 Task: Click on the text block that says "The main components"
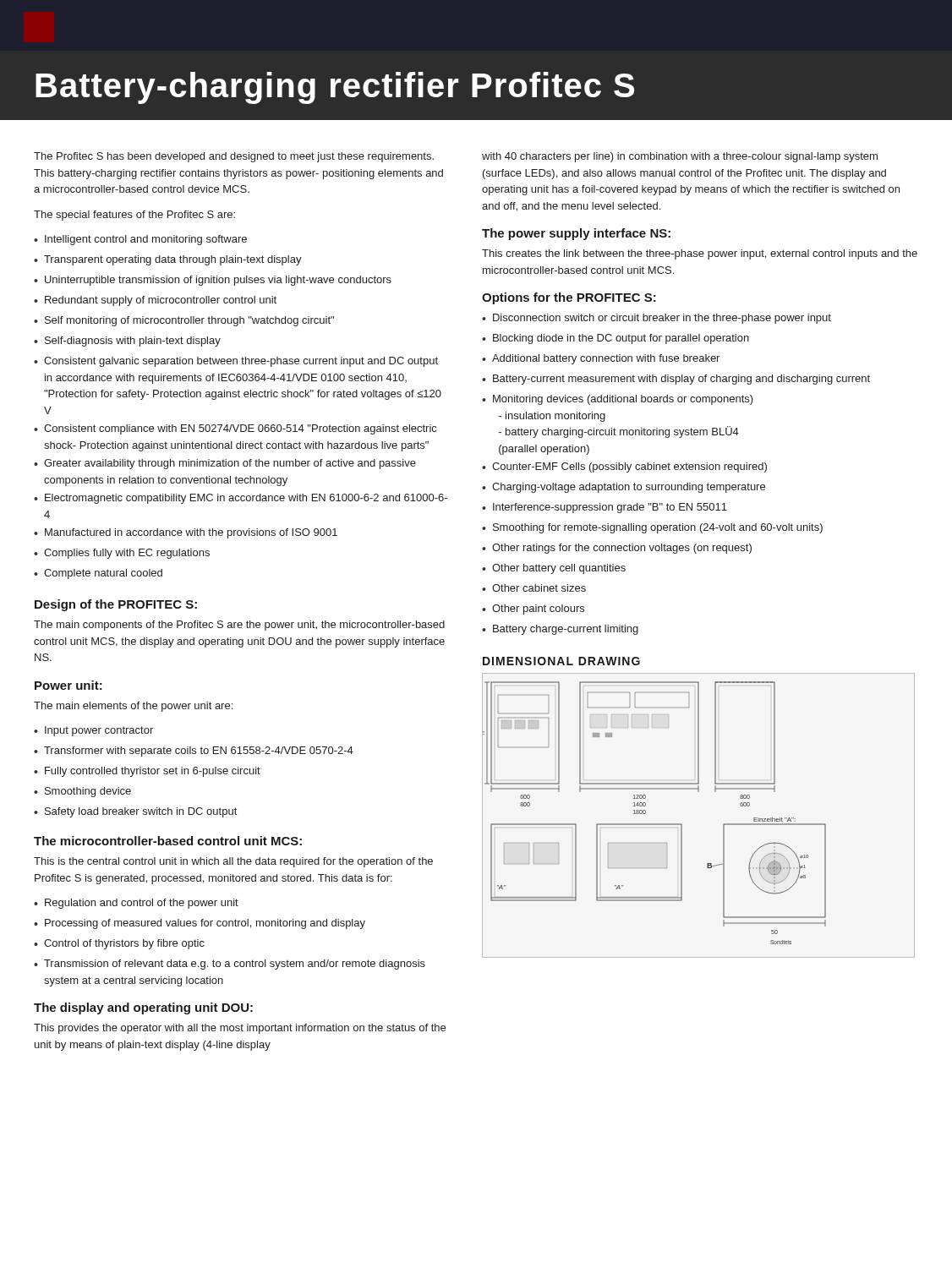241,641
